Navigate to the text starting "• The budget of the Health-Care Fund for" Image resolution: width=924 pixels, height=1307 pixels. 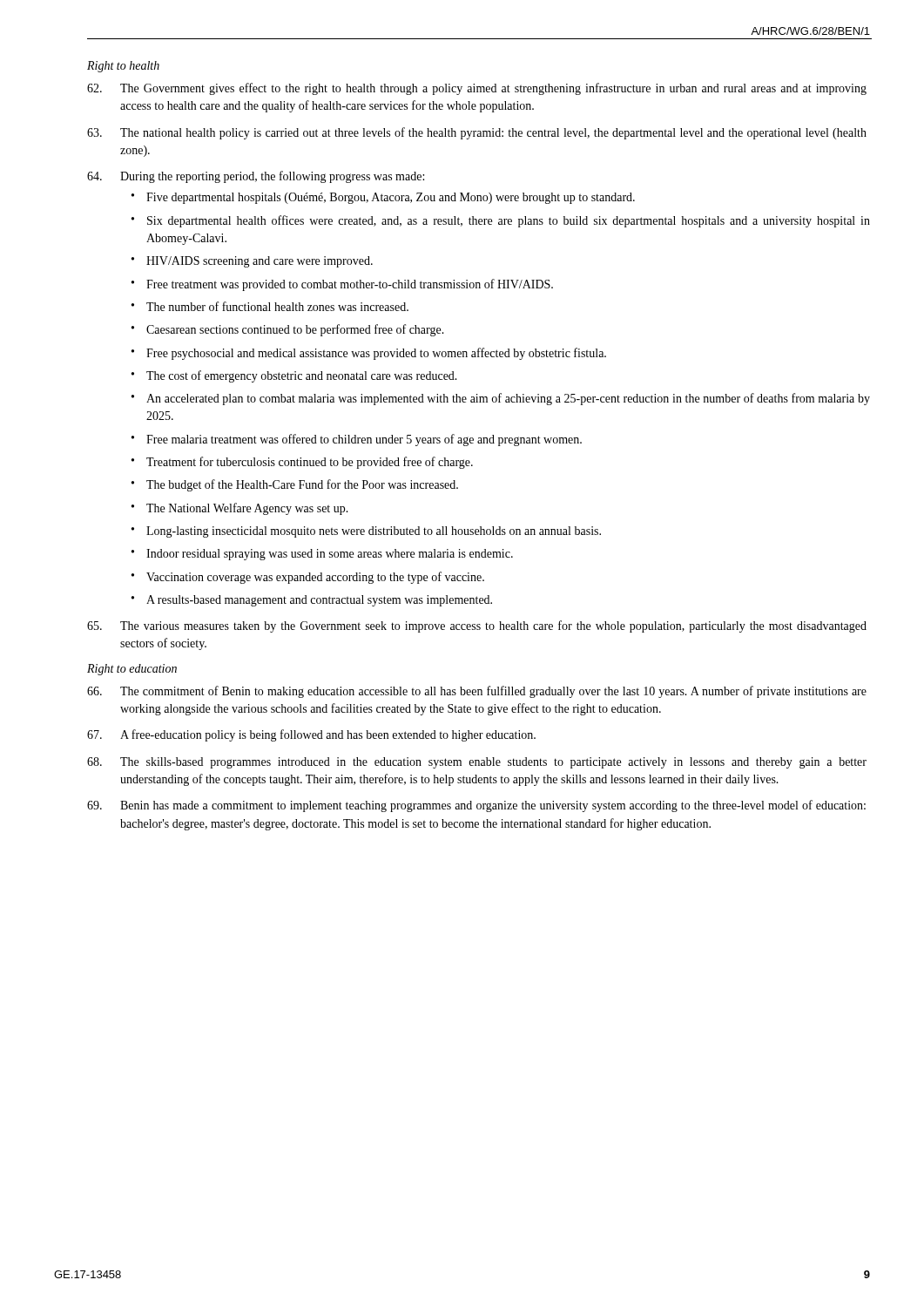(295, 485)
